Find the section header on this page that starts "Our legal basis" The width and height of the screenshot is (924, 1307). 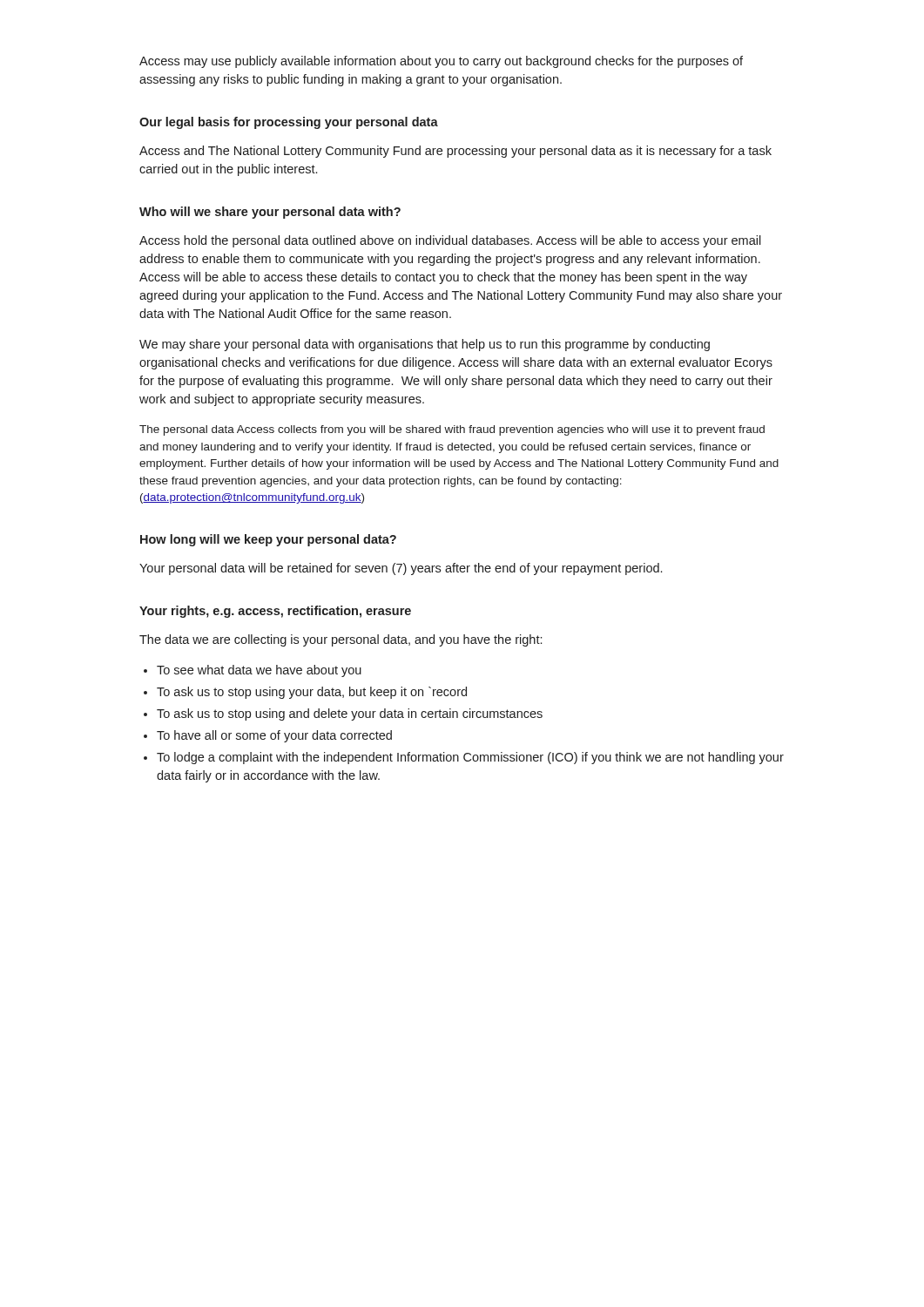[288, 122]
